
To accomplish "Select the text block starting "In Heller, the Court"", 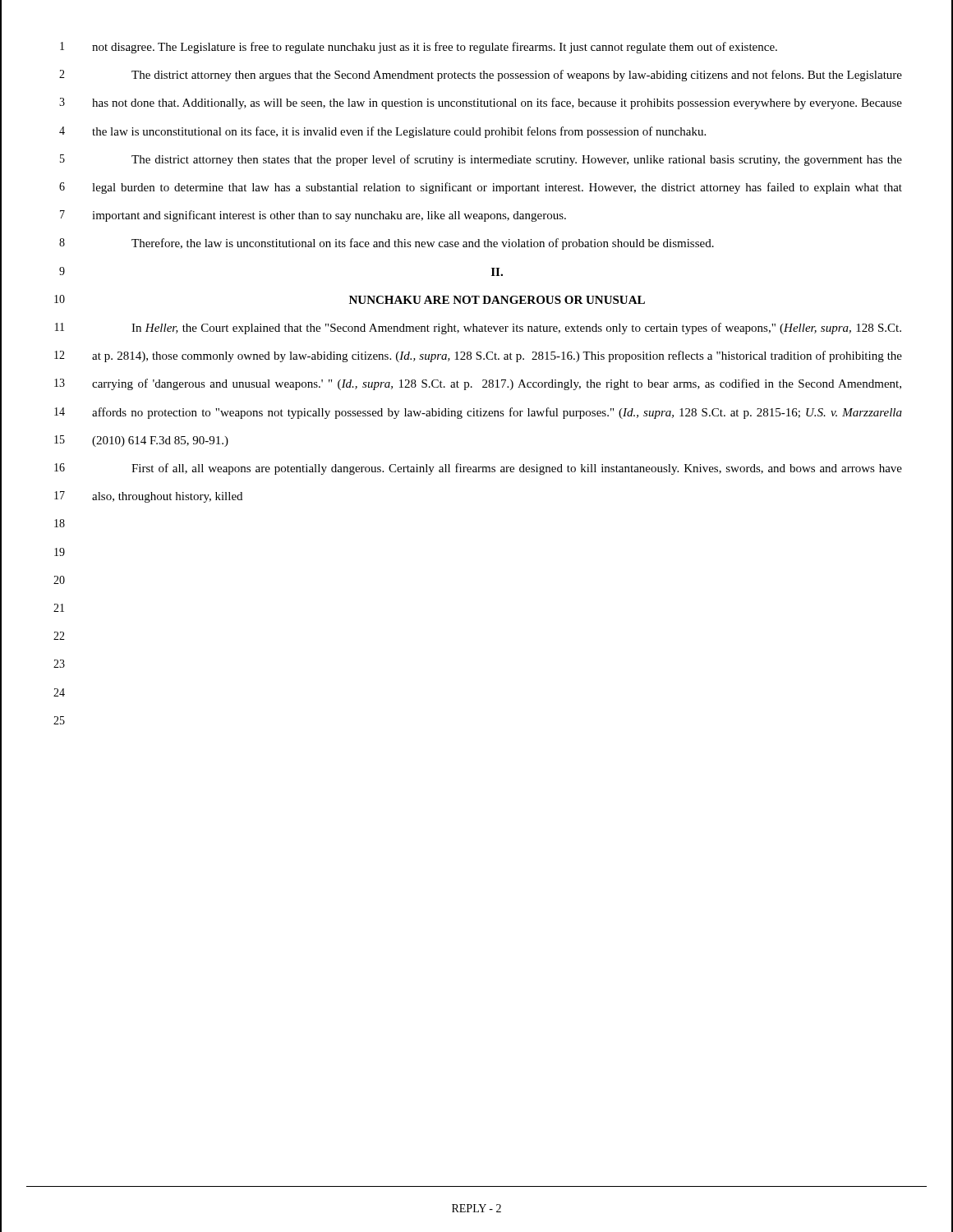I will pyautogui.click(x=497, y=384).
